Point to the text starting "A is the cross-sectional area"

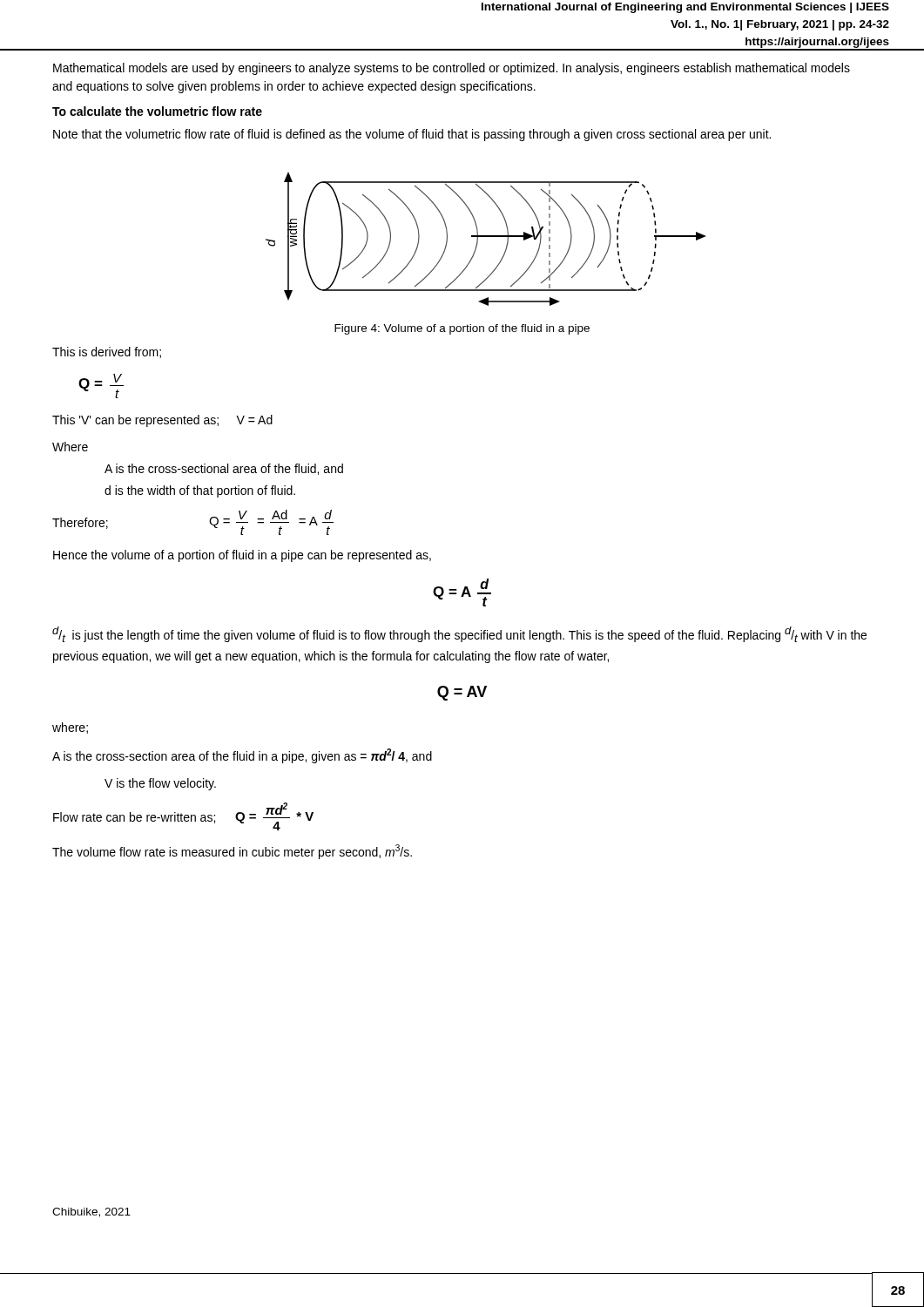224,469
